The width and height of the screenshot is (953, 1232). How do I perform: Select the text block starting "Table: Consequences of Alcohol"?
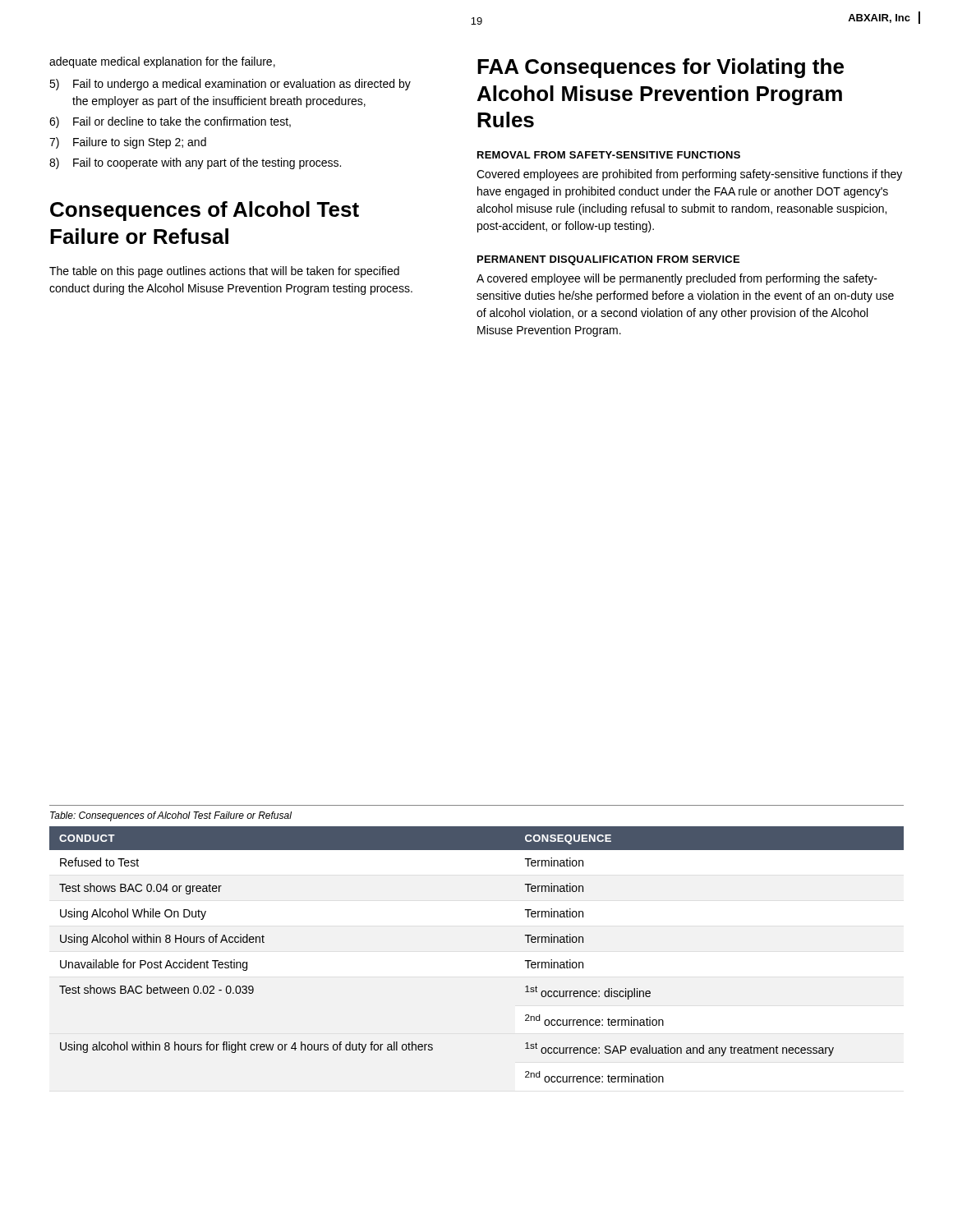[170, 816]
